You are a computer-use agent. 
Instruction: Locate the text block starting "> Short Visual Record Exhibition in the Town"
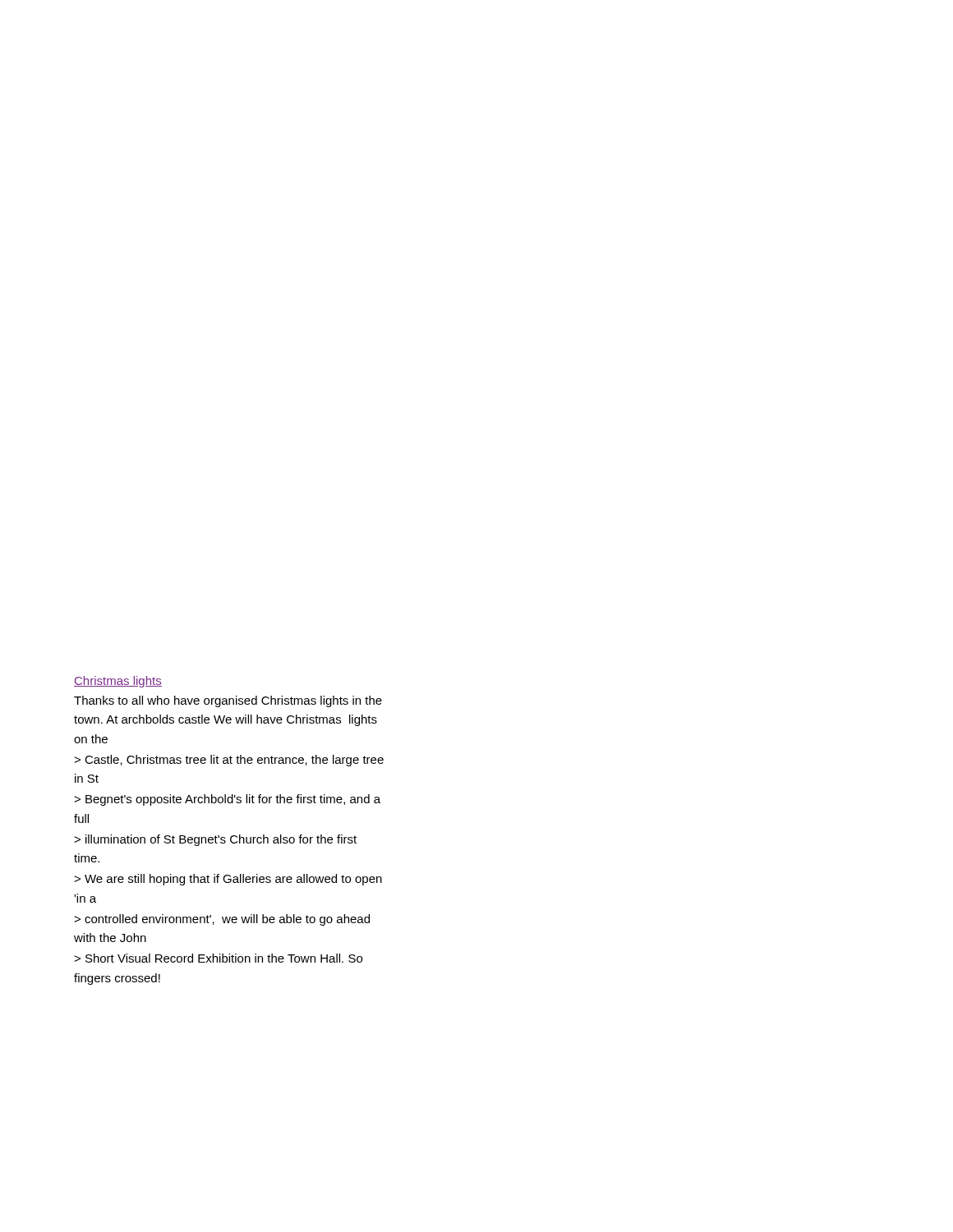click(218, 968)
